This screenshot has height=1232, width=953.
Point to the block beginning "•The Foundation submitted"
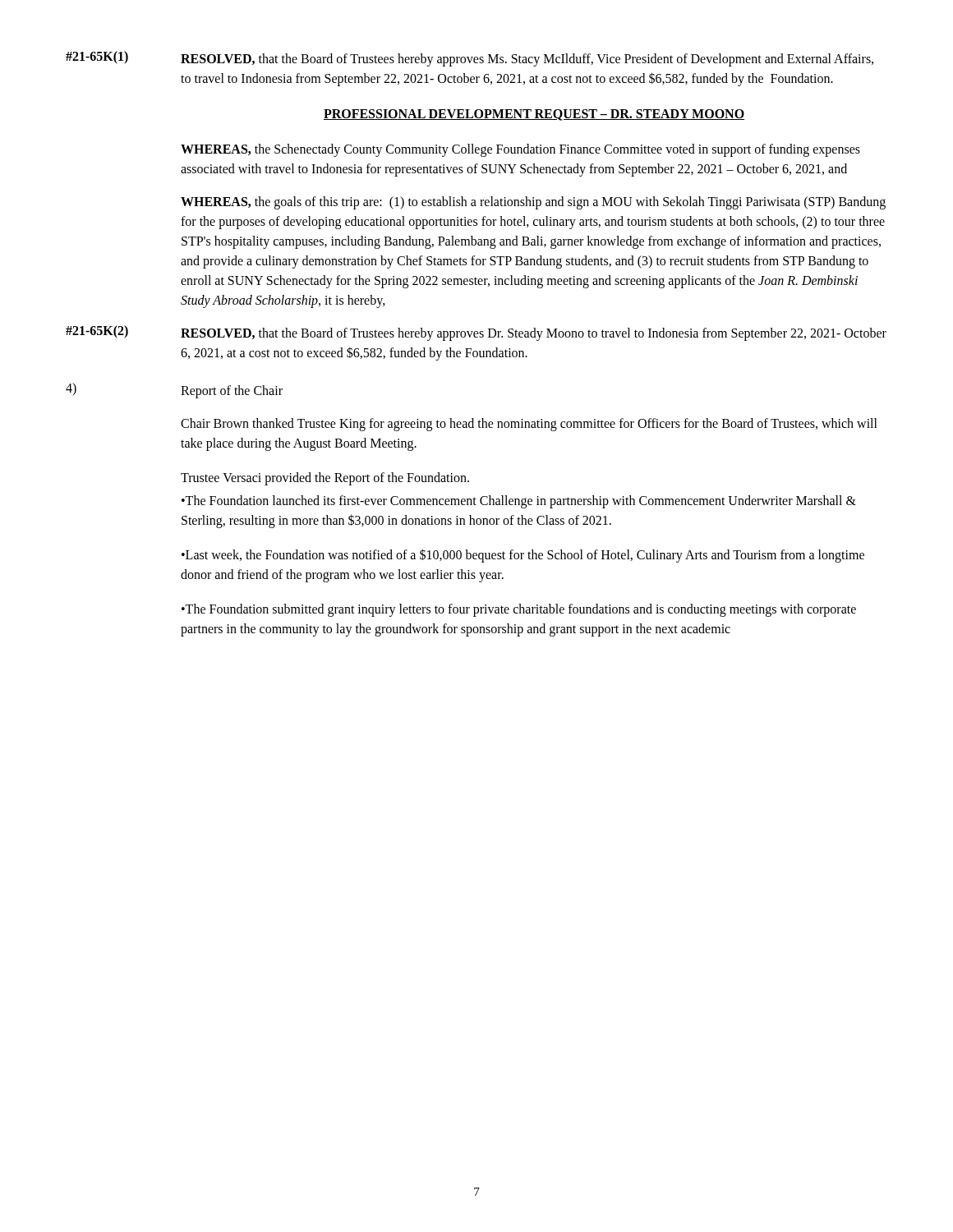tap(519, 619)
